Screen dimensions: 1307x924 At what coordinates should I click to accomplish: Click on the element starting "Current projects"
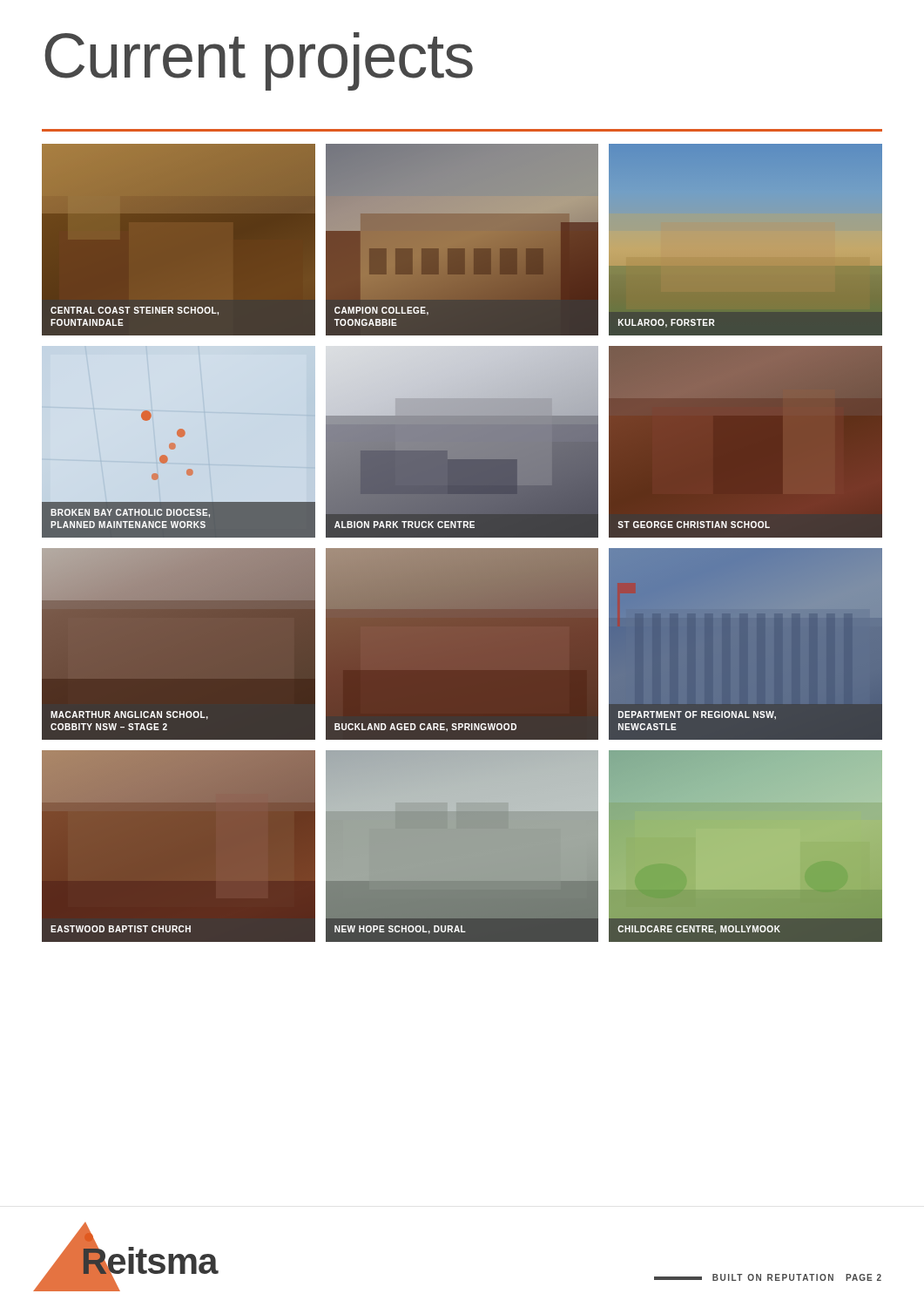[x=258, y=56]
